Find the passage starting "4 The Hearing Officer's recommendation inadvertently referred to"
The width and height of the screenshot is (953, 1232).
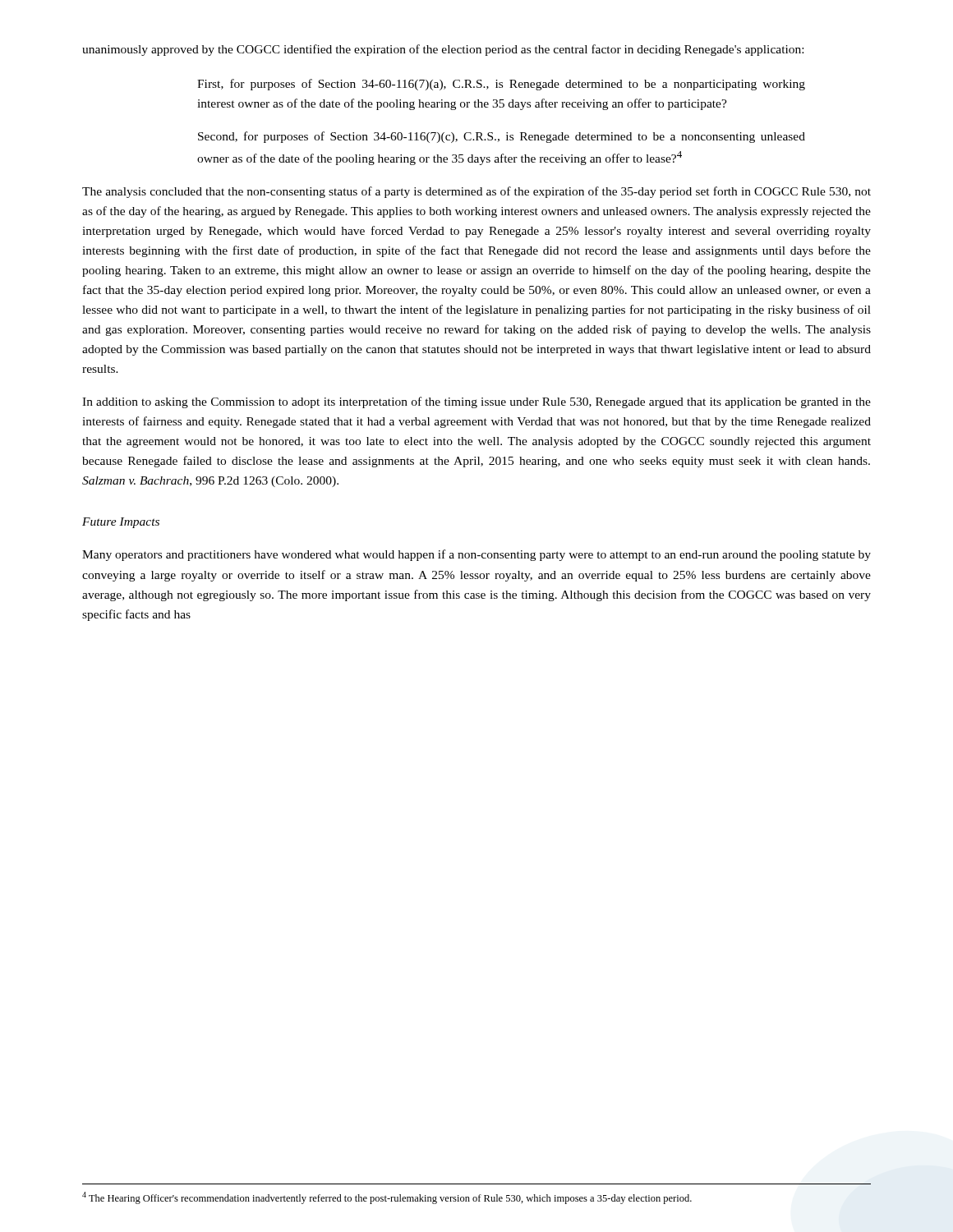pos(387,1197)
